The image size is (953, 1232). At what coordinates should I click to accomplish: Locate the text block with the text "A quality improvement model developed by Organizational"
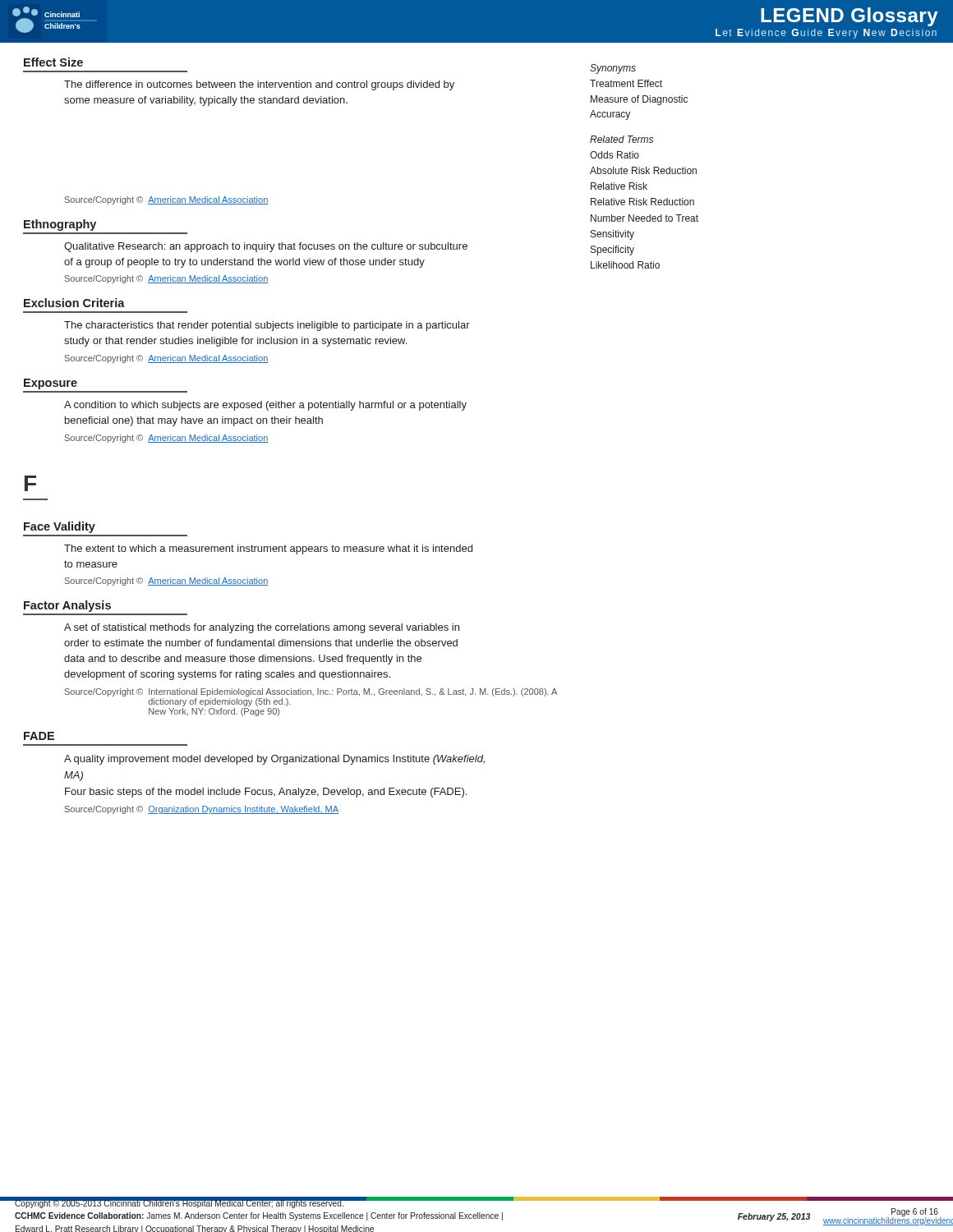pyautogui.click(x=274, y=760)
